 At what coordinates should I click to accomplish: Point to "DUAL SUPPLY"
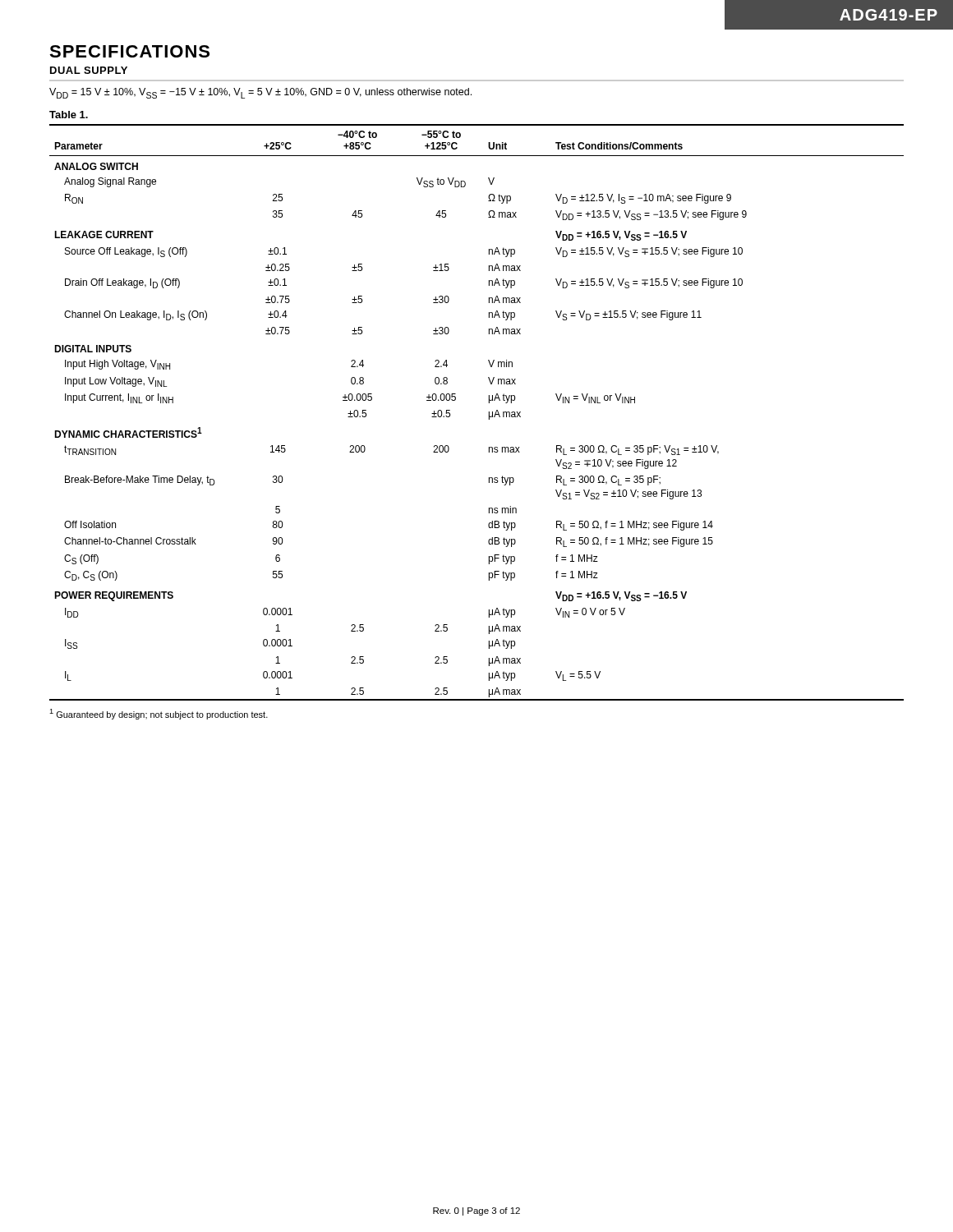click(89, 70)
